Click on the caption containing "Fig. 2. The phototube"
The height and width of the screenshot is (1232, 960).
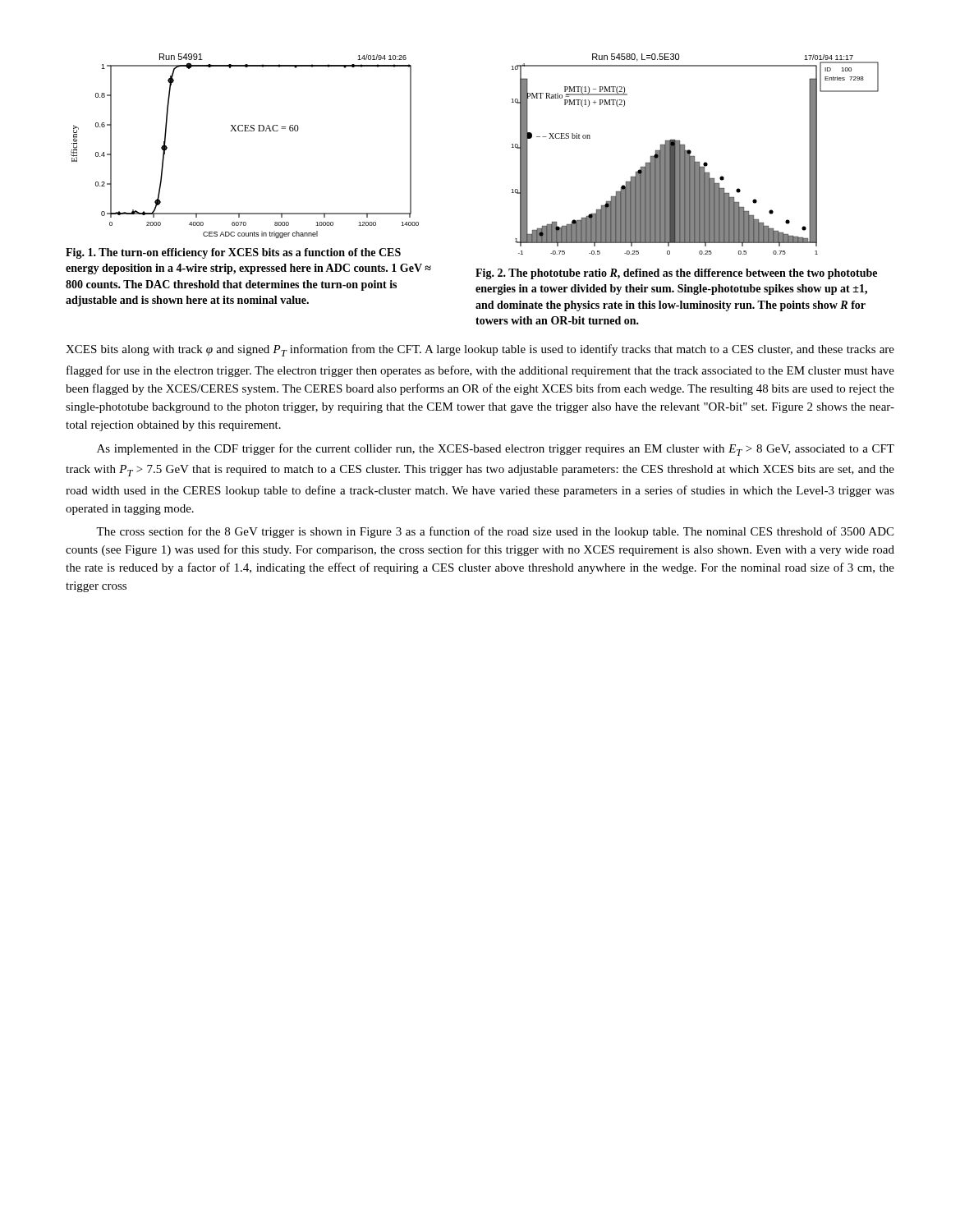pyautogui.click(x=676, y=297)
